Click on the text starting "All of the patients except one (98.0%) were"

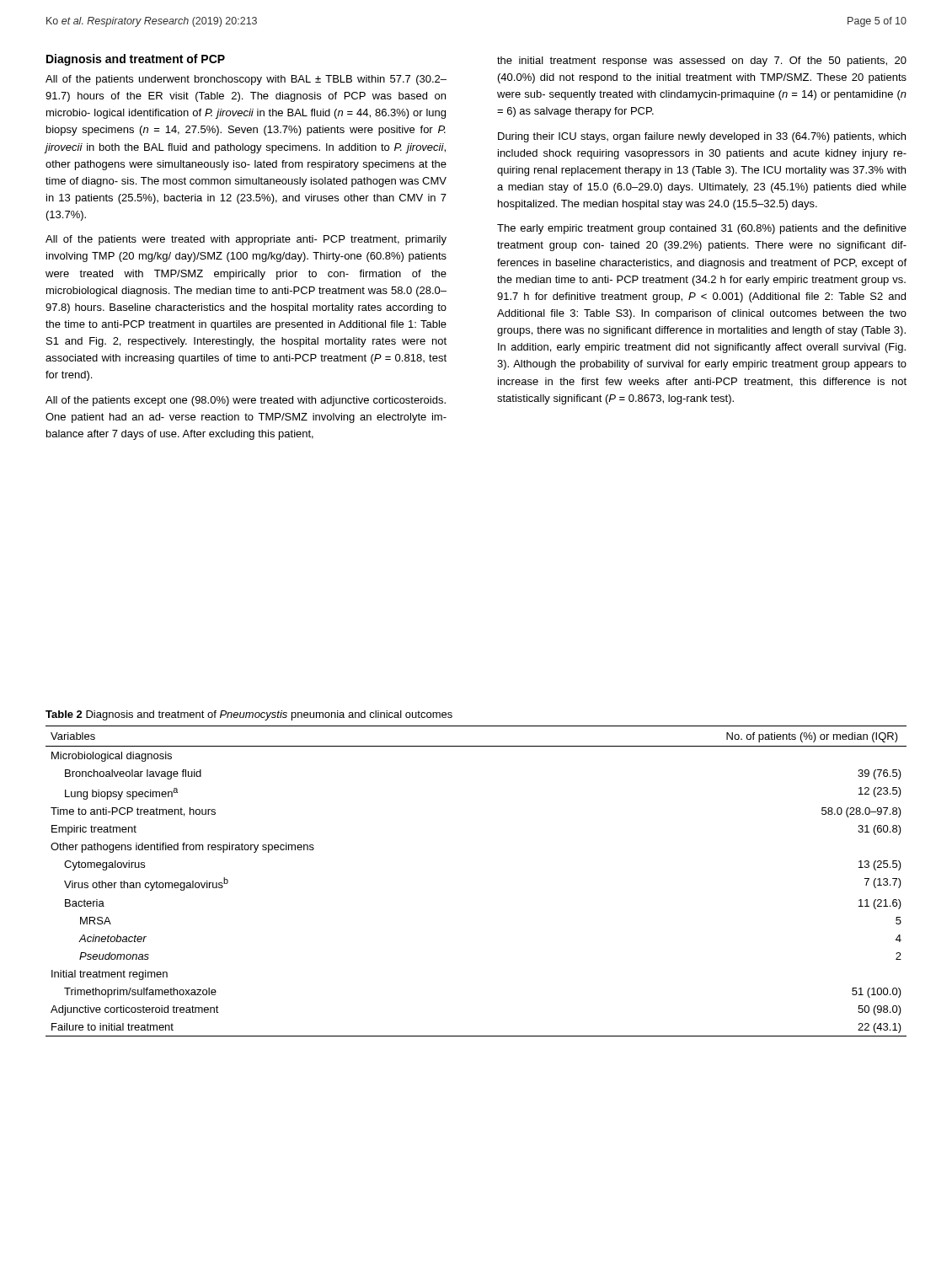[x=246, y=416]
